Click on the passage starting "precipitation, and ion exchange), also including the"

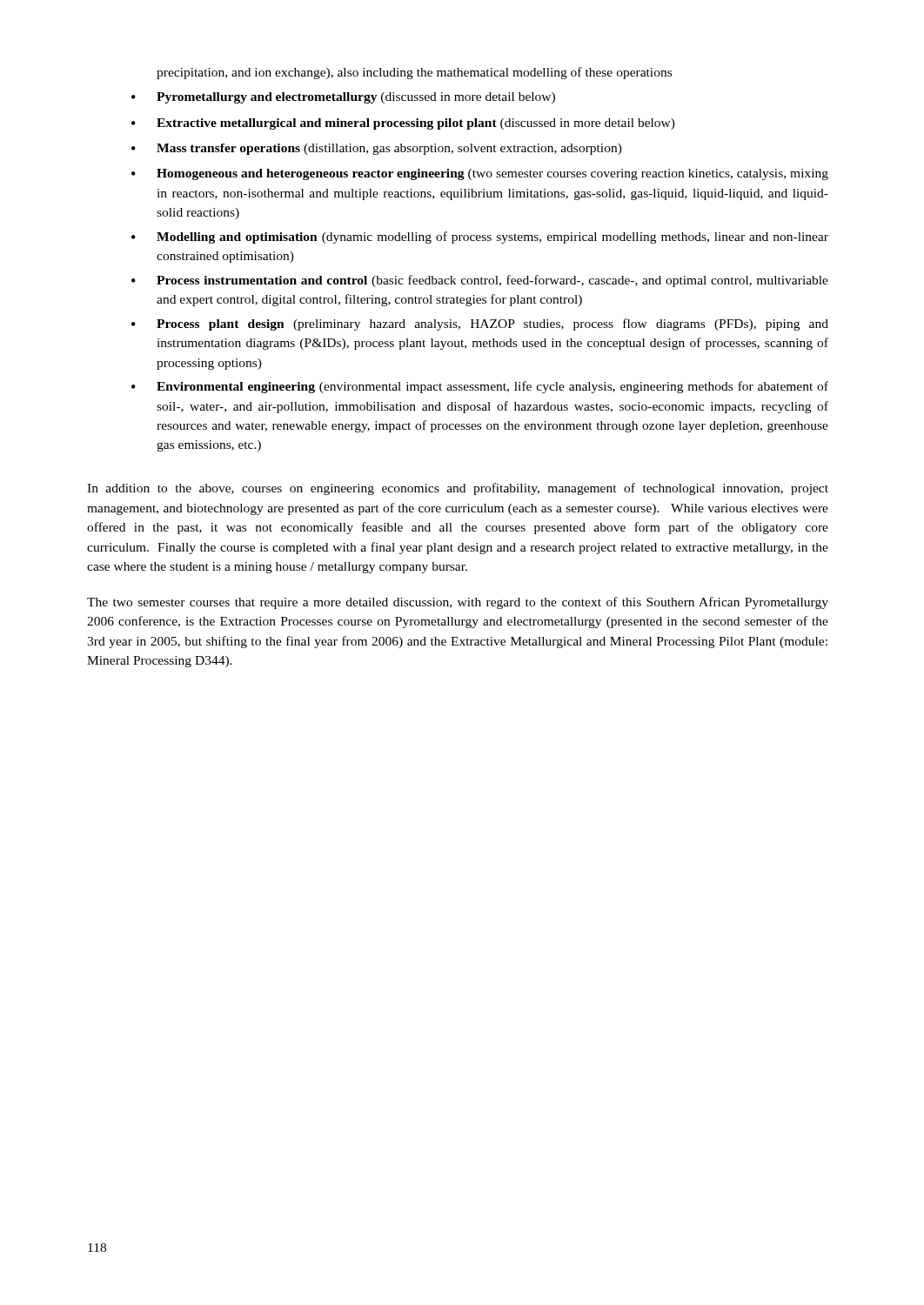tap(414, 72)
